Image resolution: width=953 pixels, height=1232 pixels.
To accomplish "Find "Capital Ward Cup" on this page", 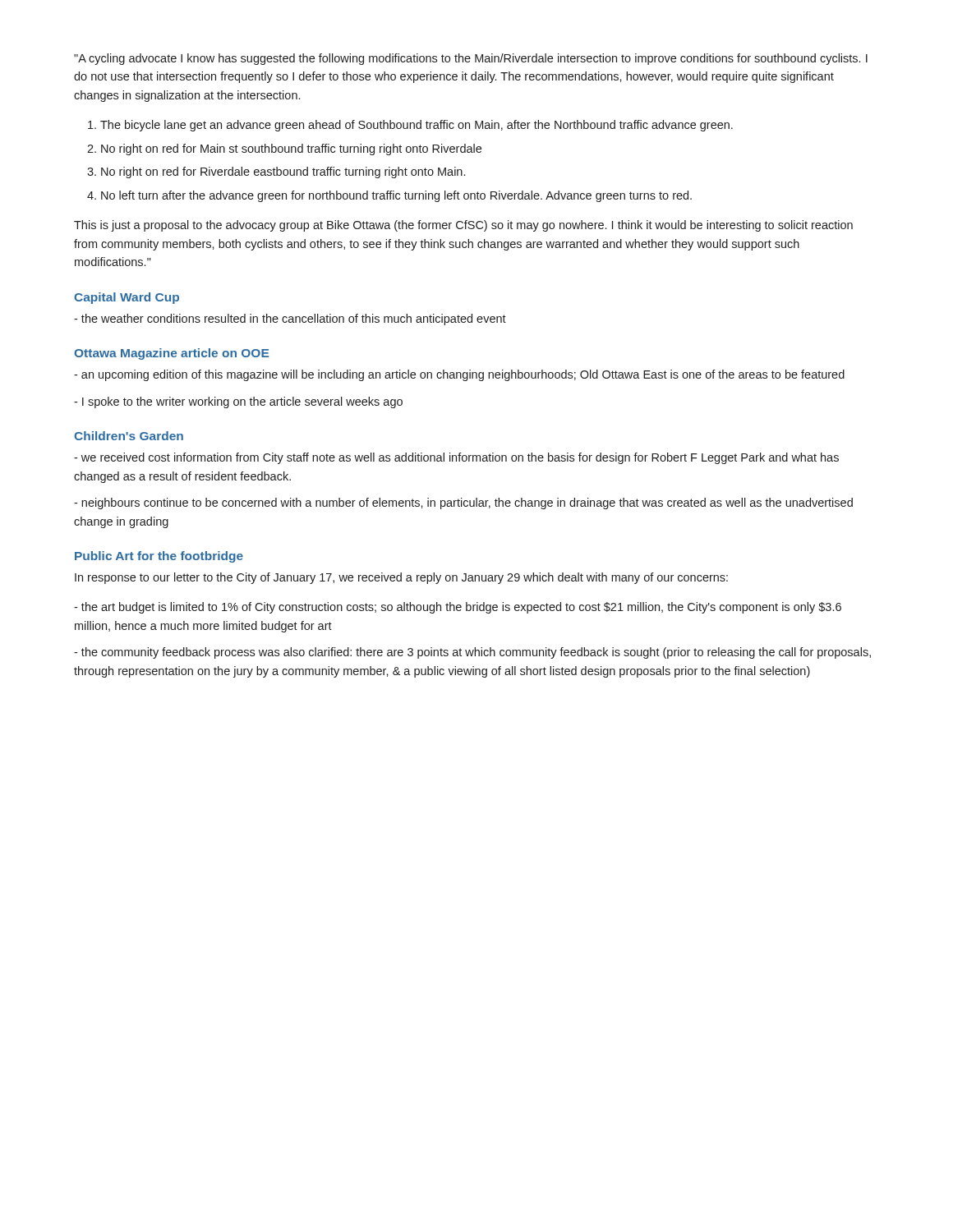I will pyautogui.click(x=127, y=297).
